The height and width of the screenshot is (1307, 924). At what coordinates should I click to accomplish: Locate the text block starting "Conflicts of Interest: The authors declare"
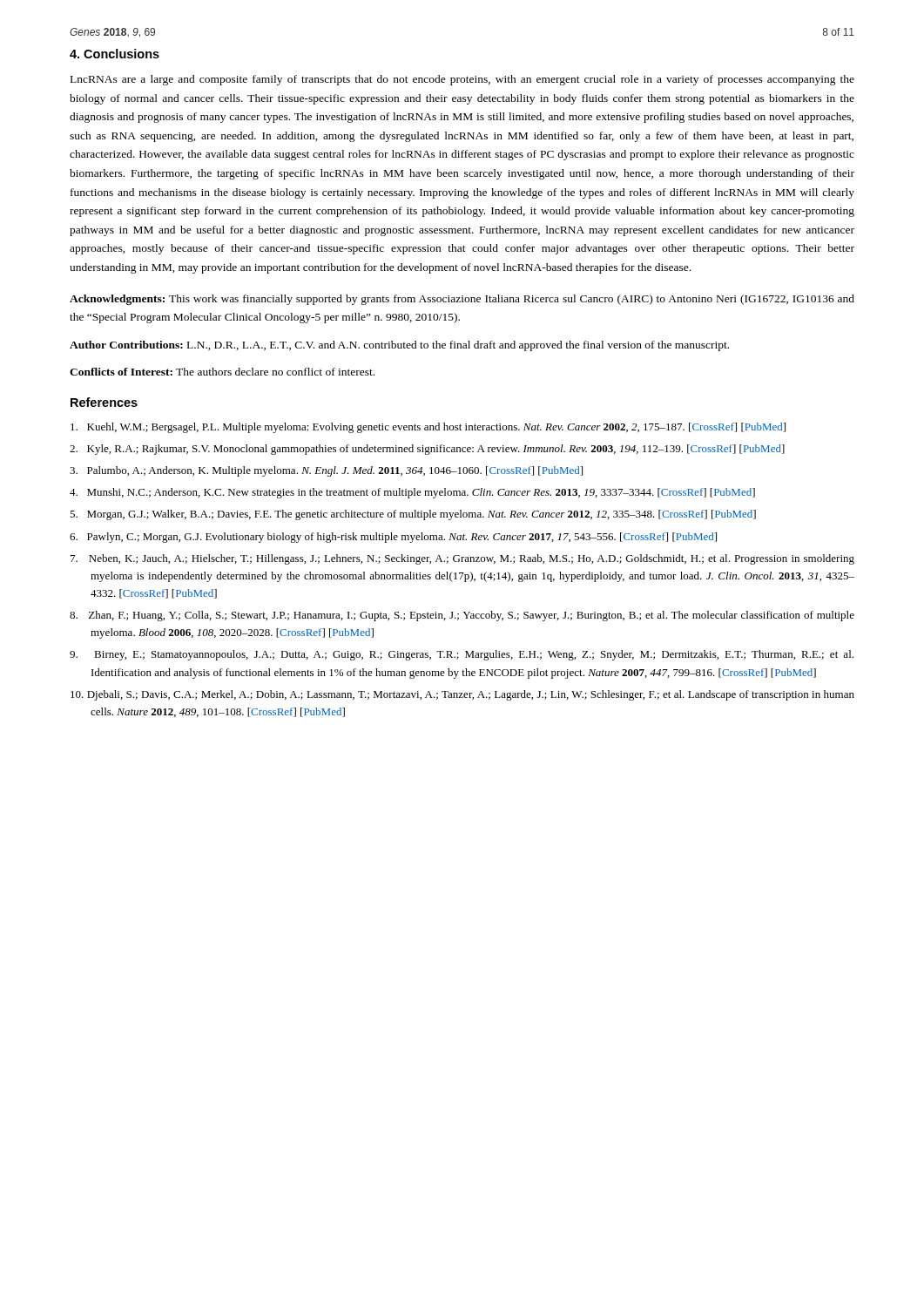[222, 372]
